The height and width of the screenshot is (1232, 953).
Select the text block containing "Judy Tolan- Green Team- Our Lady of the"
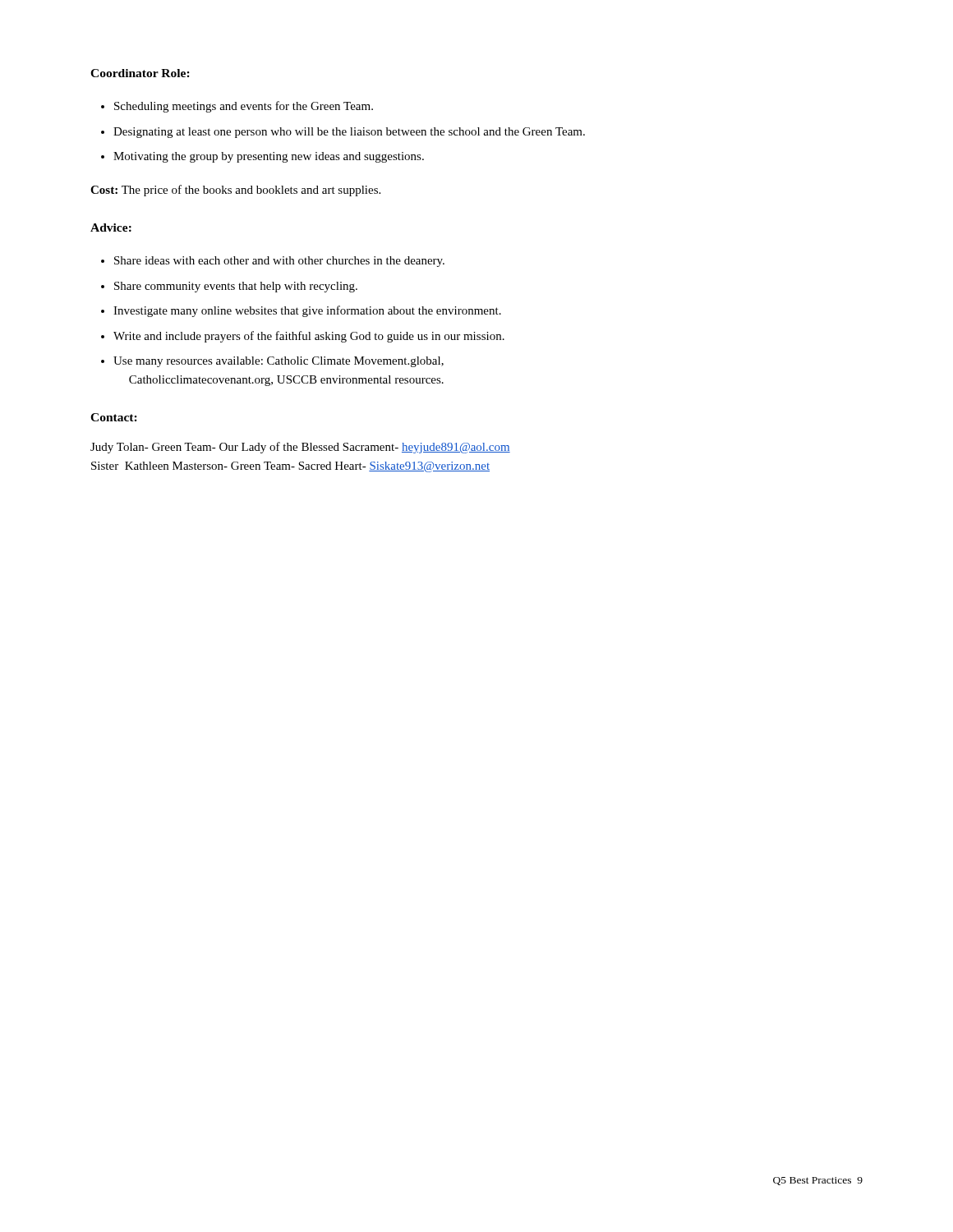click(300, 456)
